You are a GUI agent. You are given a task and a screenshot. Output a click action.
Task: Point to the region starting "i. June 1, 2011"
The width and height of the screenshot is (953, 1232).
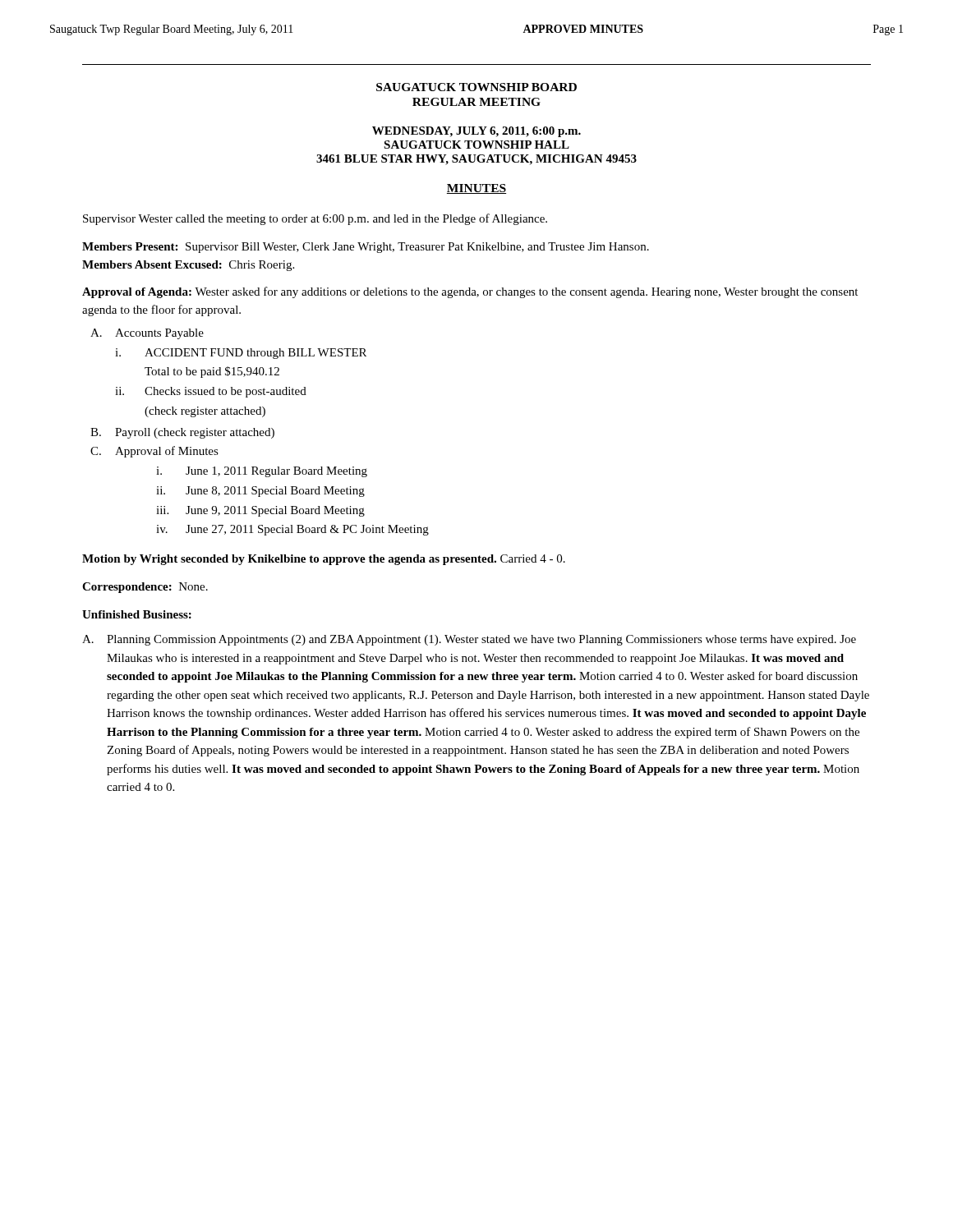click(262, 471)
